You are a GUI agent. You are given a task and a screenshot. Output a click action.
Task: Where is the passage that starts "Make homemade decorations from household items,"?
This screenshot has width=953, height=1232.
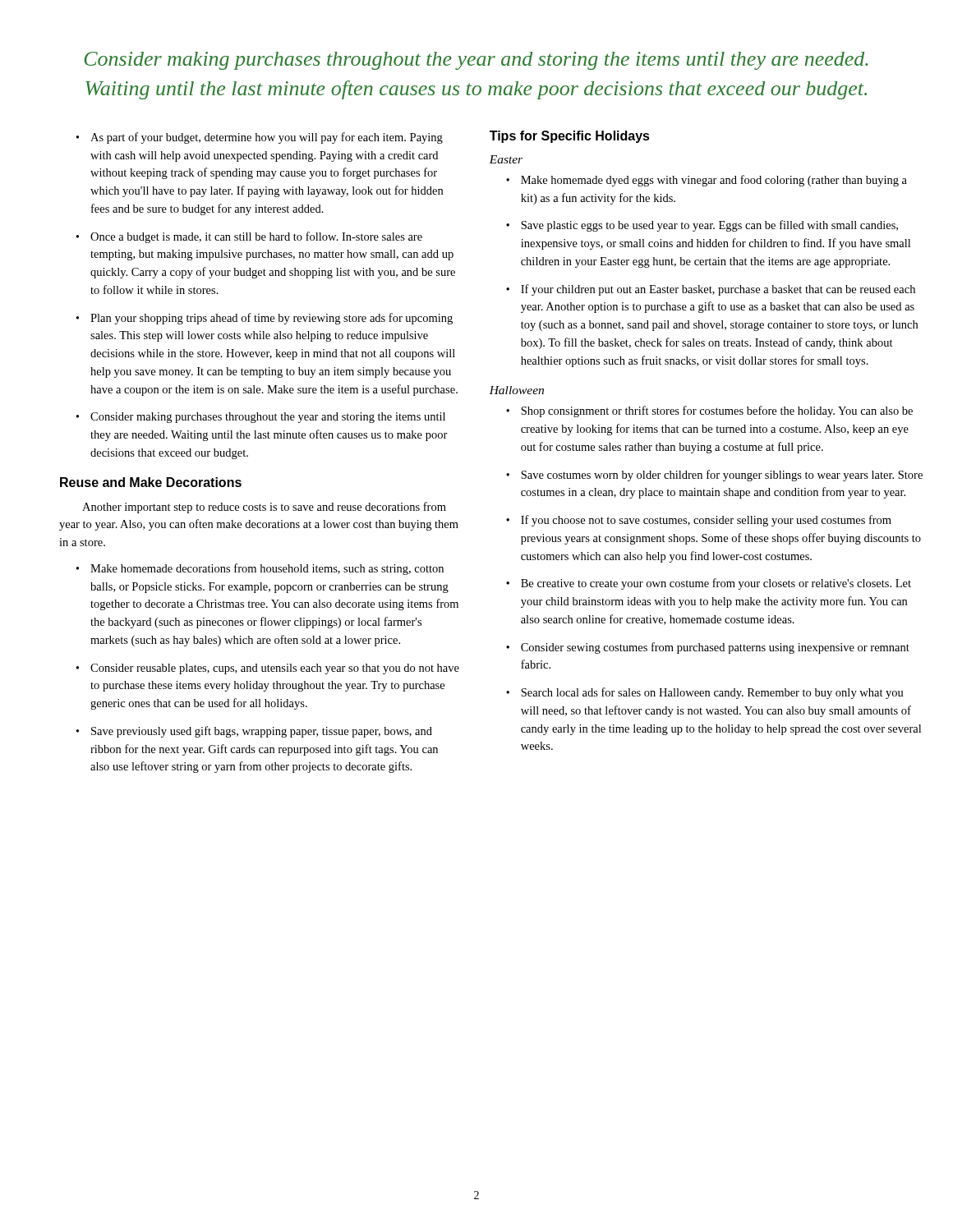click(275, 604)
